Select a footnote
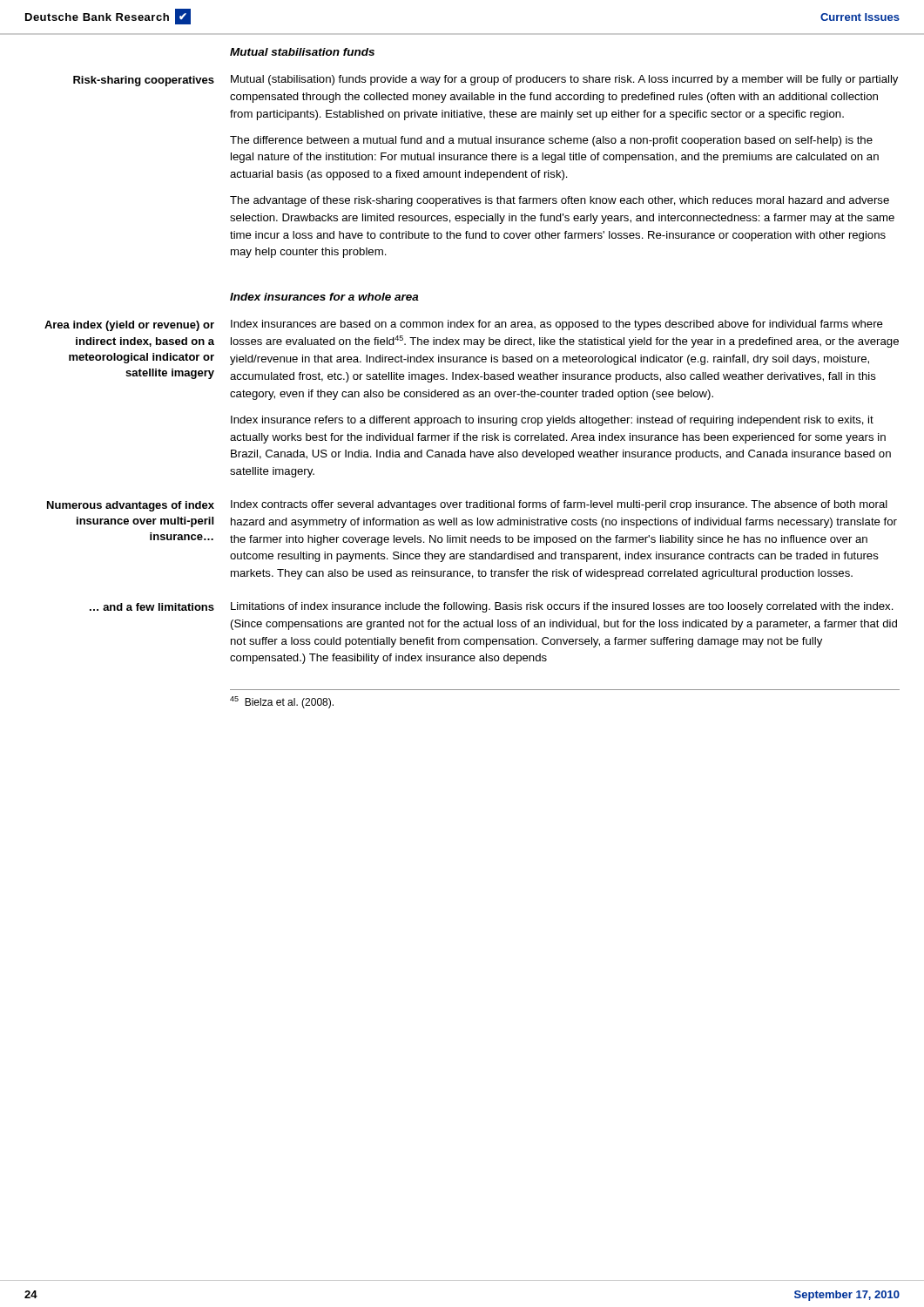924x1307 pixels. click(282, 702)
